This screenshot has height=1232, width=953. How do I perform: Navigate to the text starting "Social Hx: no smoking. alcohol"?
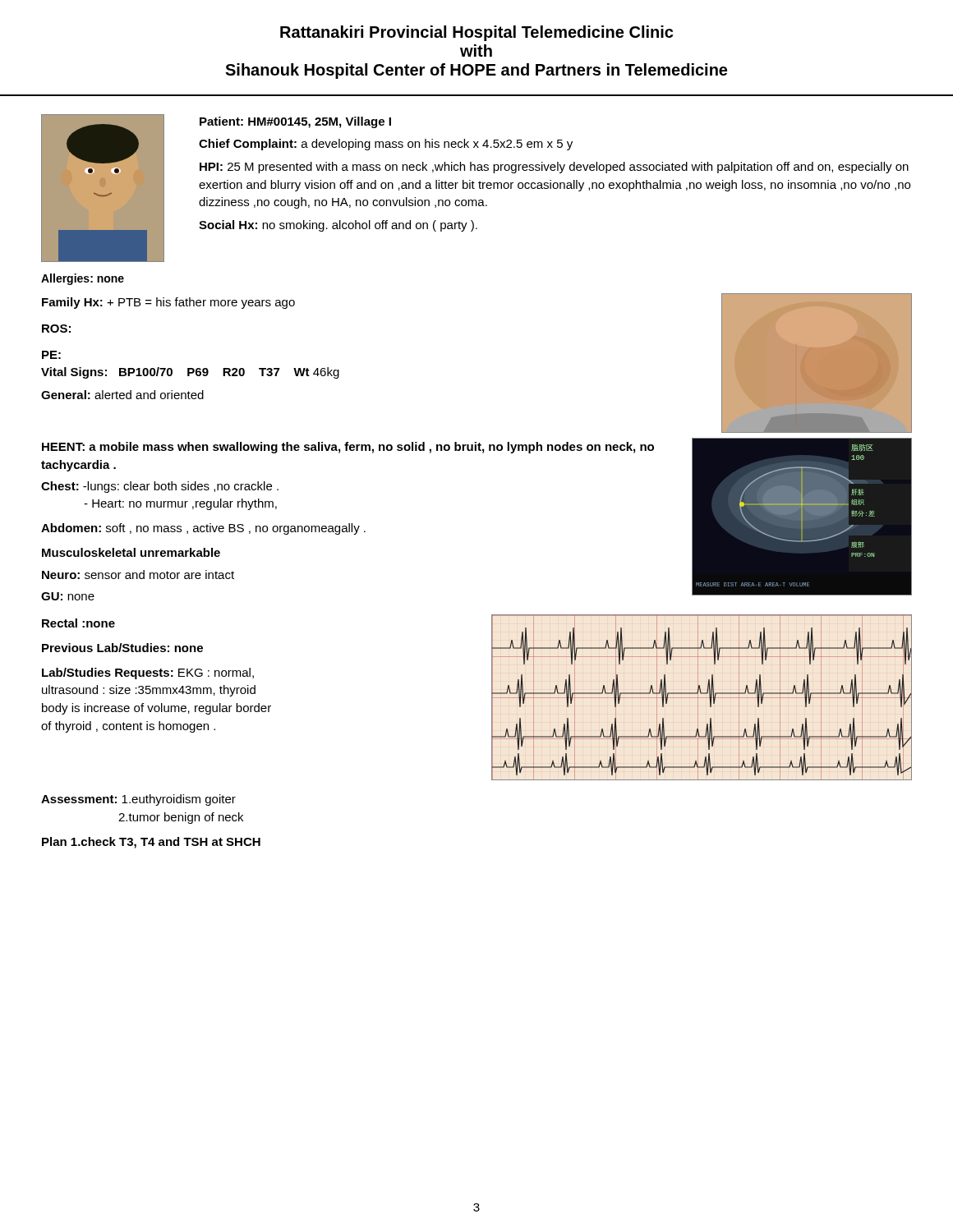338,225
